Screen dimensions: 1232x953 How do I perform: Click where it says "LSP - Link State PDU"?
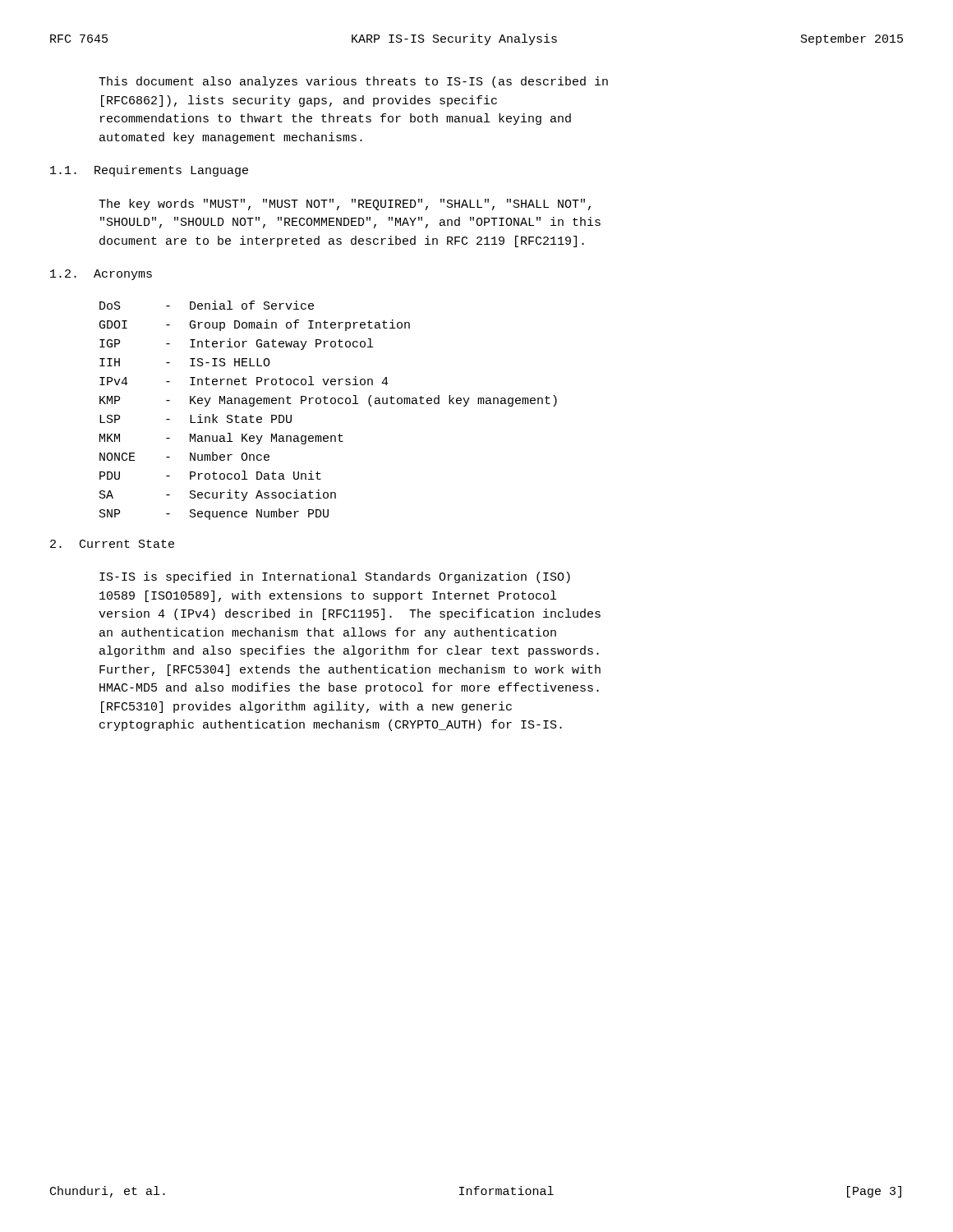tap(196, 418)
